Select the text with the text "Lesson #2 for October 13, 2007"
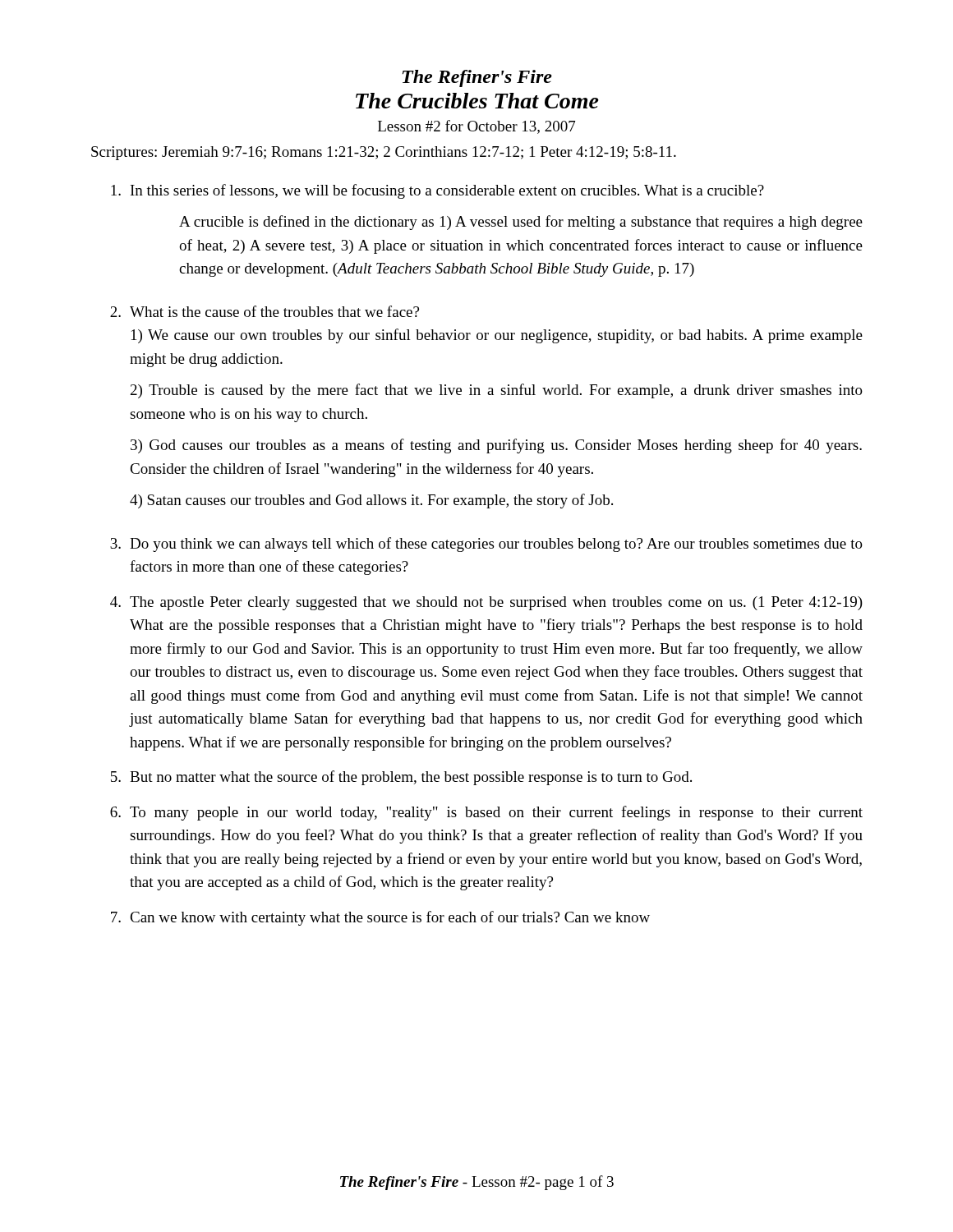This screenshot has width=953, height=1232. pos(476,126)
